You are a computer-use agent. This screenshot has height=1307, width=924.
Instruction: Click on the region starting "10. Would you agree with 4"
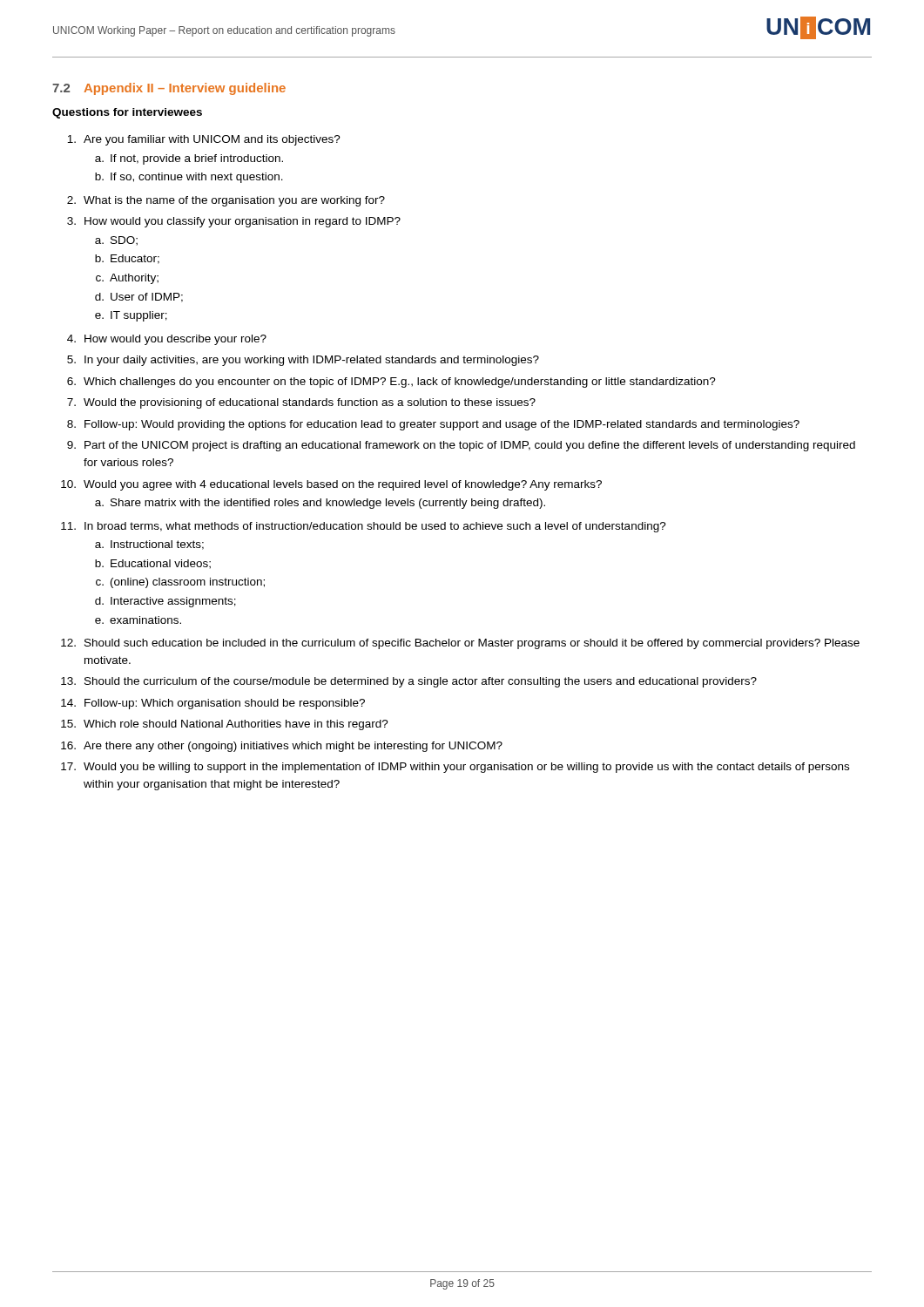[462, 494]
